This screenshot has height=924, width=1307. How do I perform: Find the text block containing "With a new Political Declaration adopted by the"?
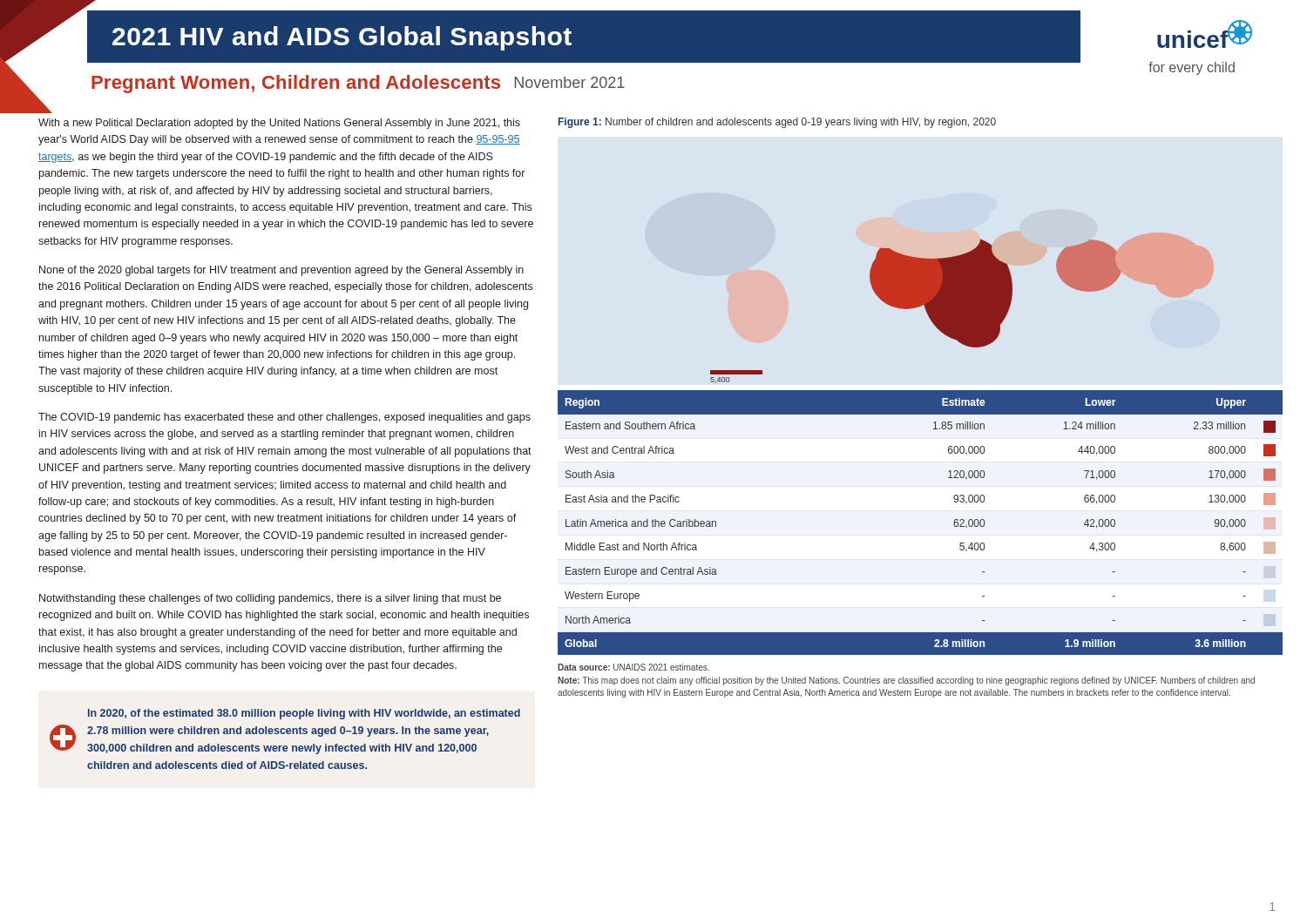point(287,182)
